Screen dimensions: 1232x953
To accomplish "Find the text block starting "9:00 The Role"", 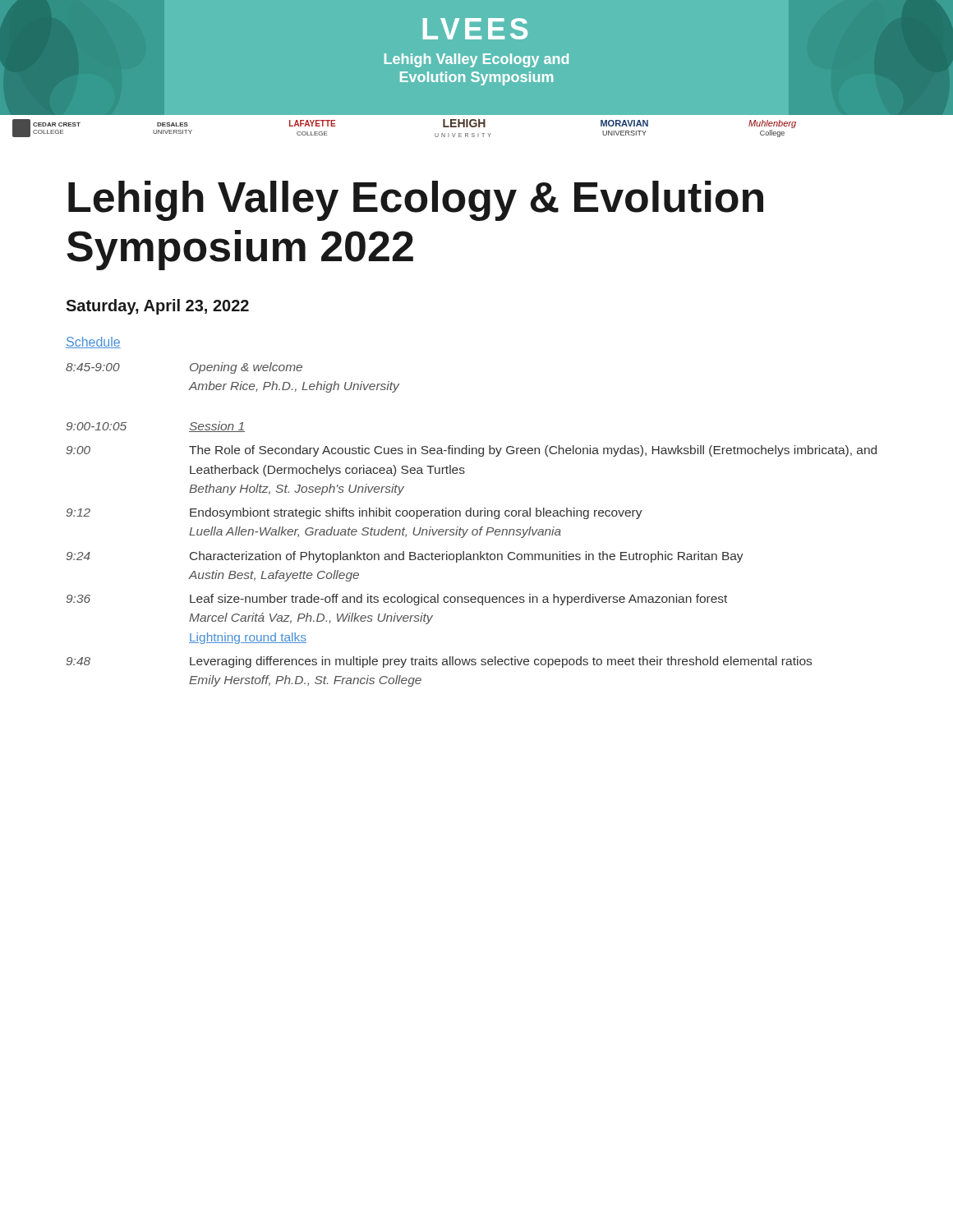I will point(471,451).
